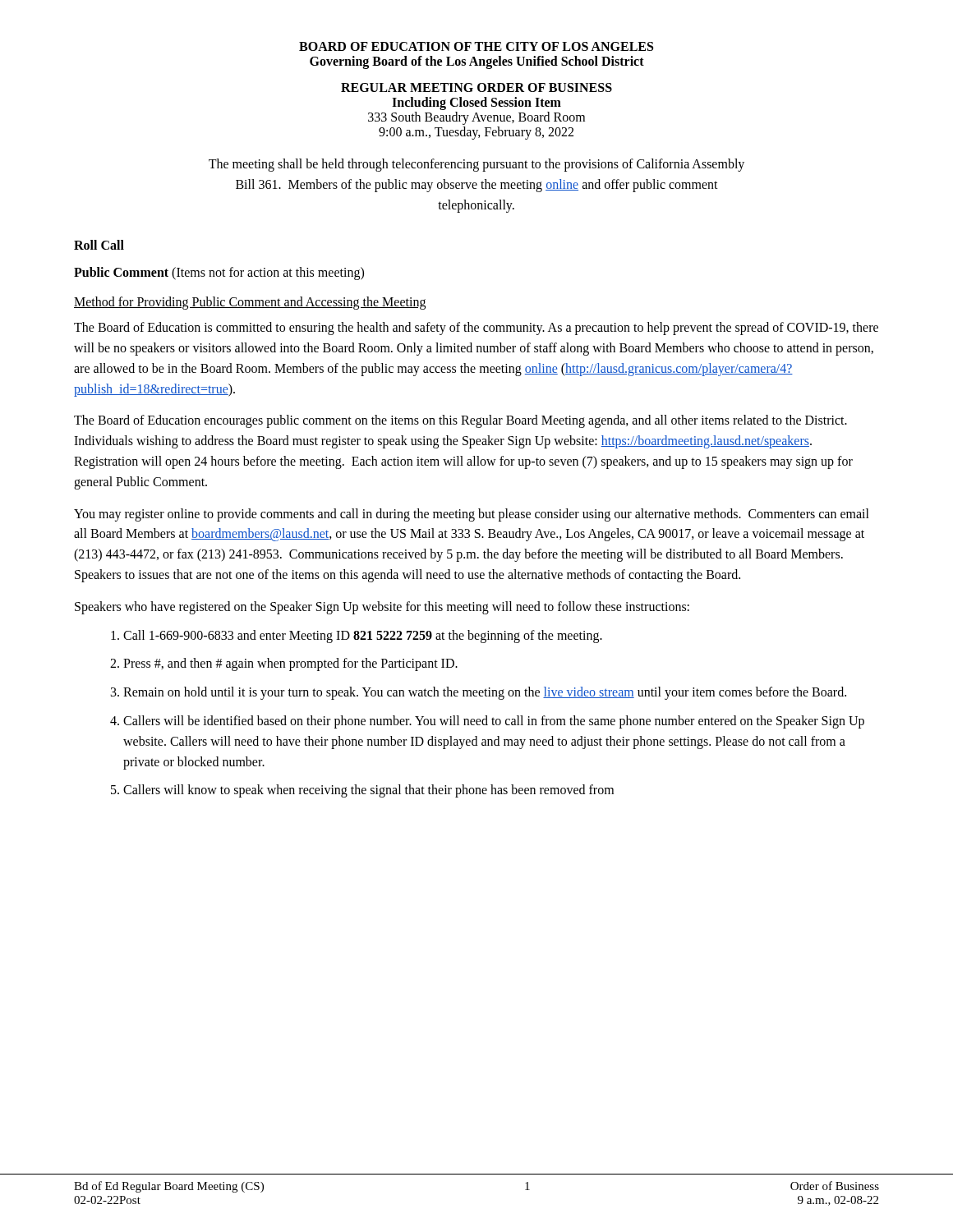
Task: Find the text starting "Callers will be identified based on"
Action: (x=501, y=742)
